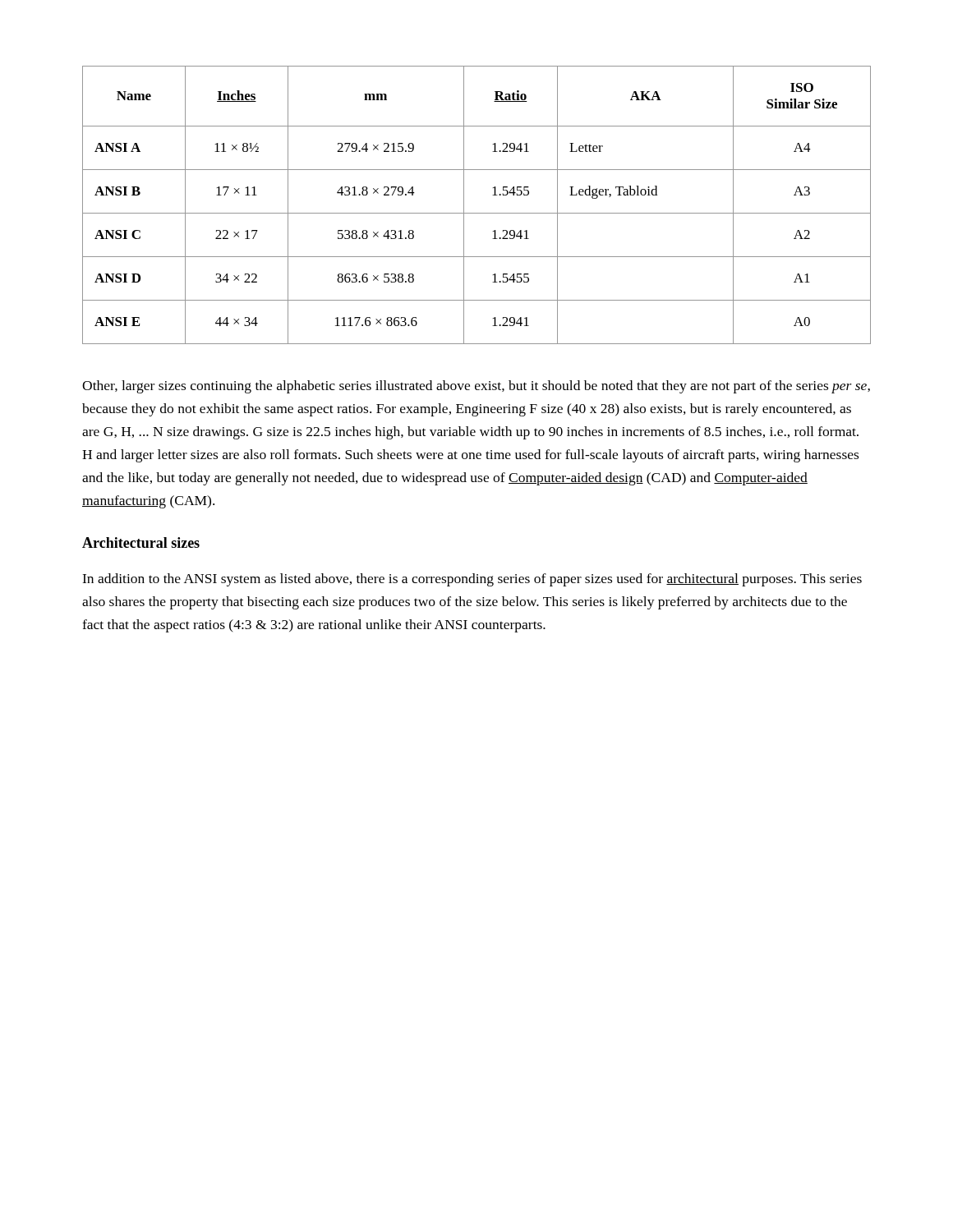This screenshot has height=1232, width=953.
Task: Select the text block containing "In addition to"
Action: pyautogui.click(x=472, y=601)
